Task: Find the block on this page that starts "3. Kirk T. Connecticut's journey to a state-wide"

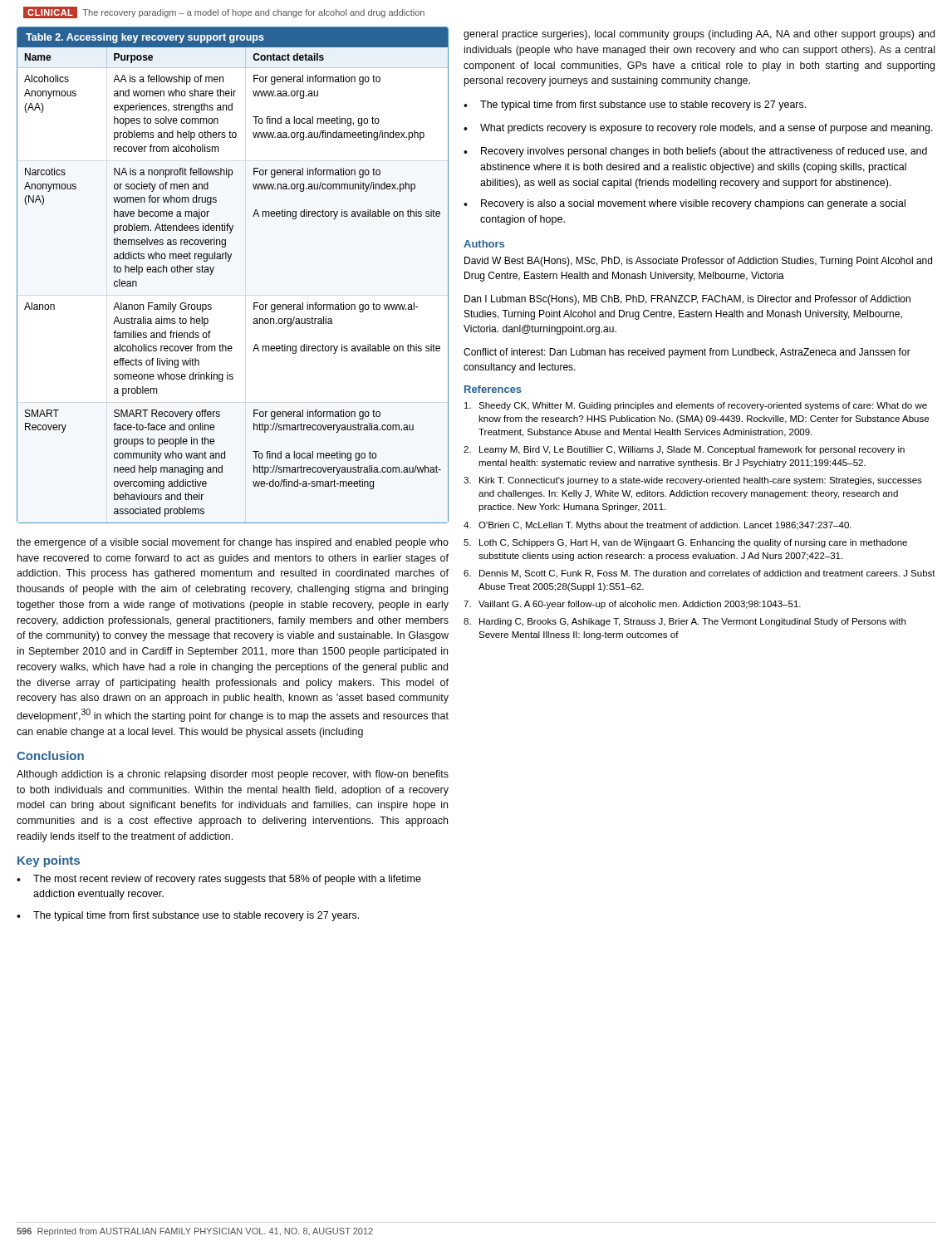Action: (699, 494)
